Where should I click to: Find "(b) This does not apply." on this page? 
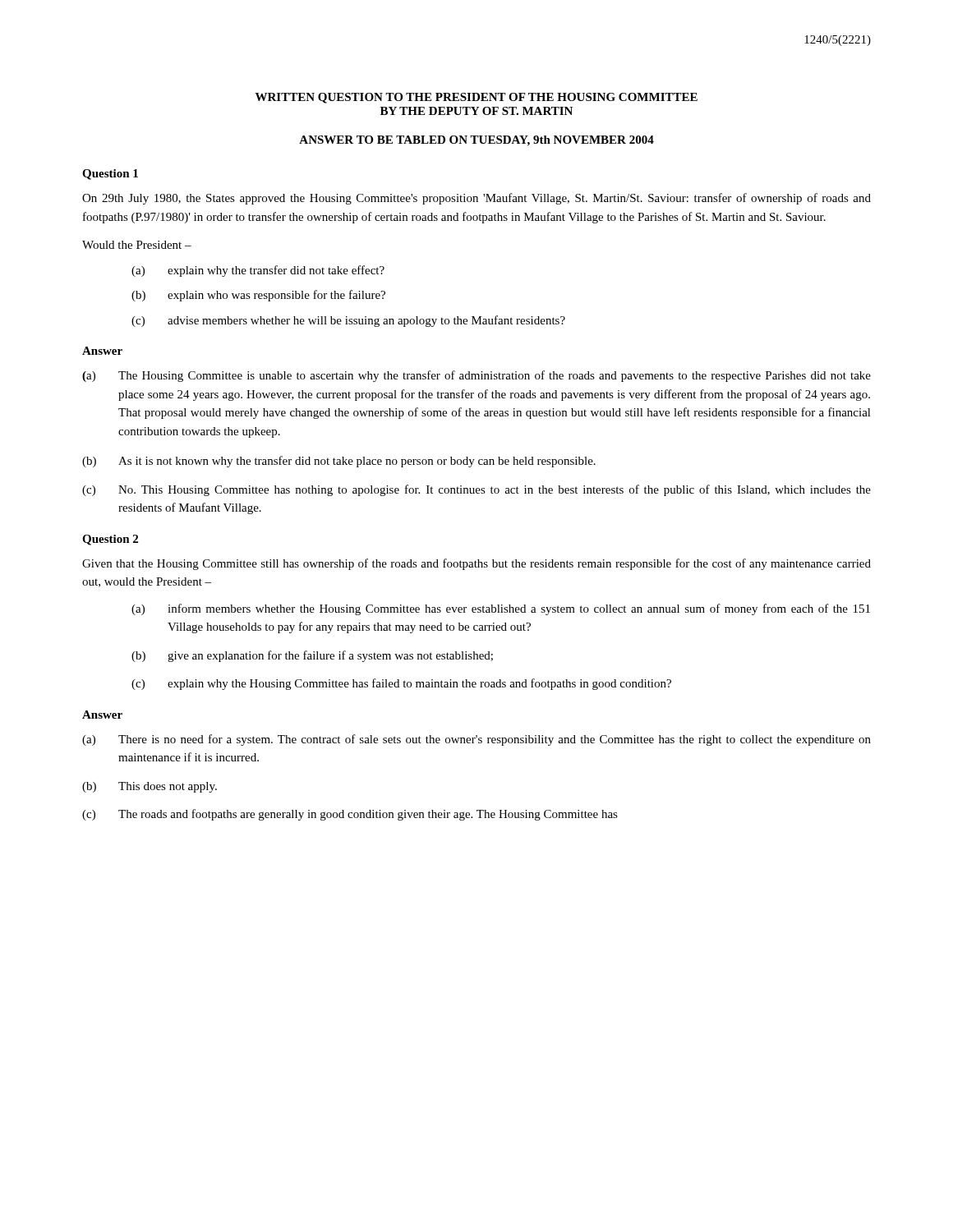(150, 787)
